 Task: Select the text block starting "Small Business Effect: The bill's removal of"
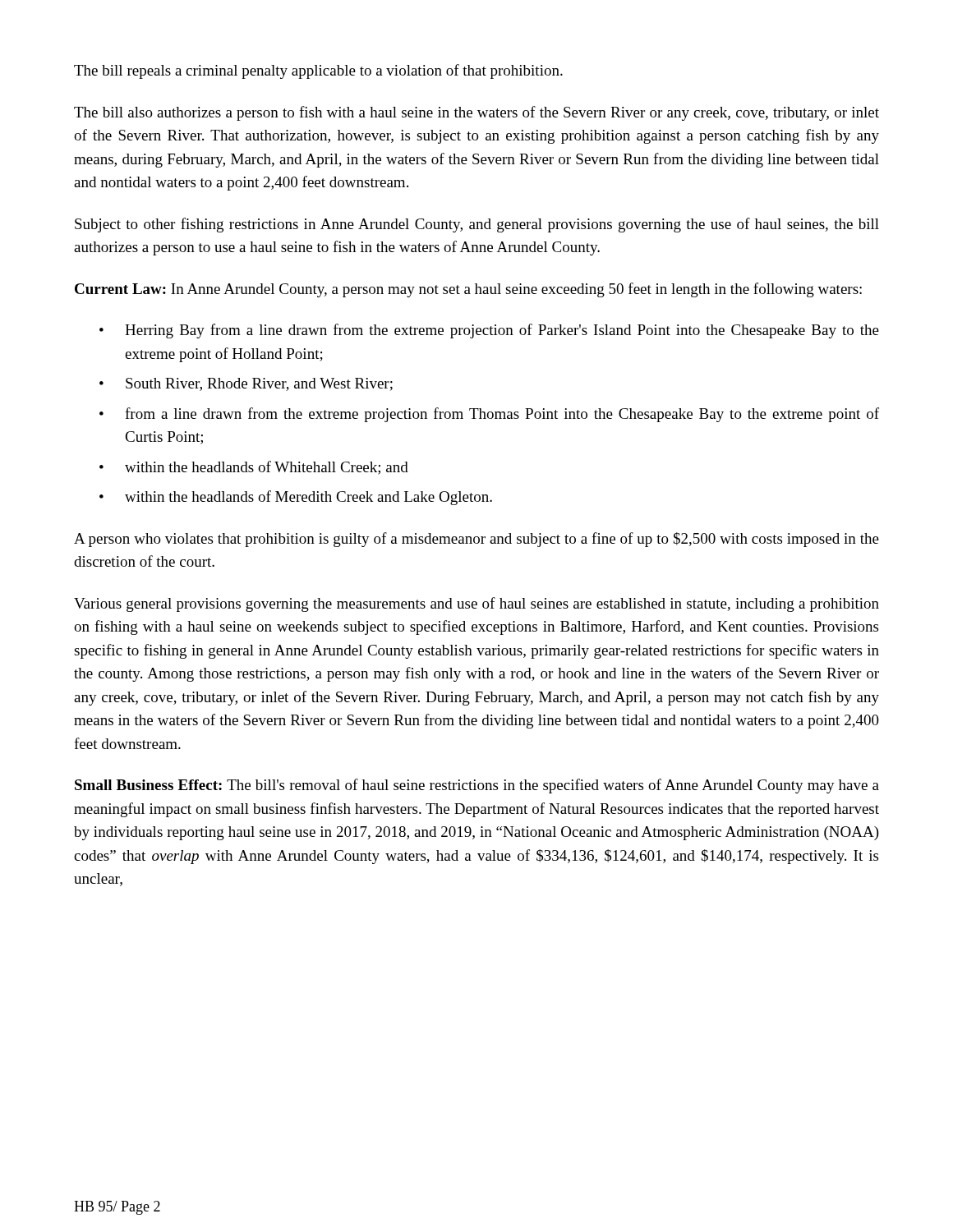pyautogui.click(x=476, y=832)
